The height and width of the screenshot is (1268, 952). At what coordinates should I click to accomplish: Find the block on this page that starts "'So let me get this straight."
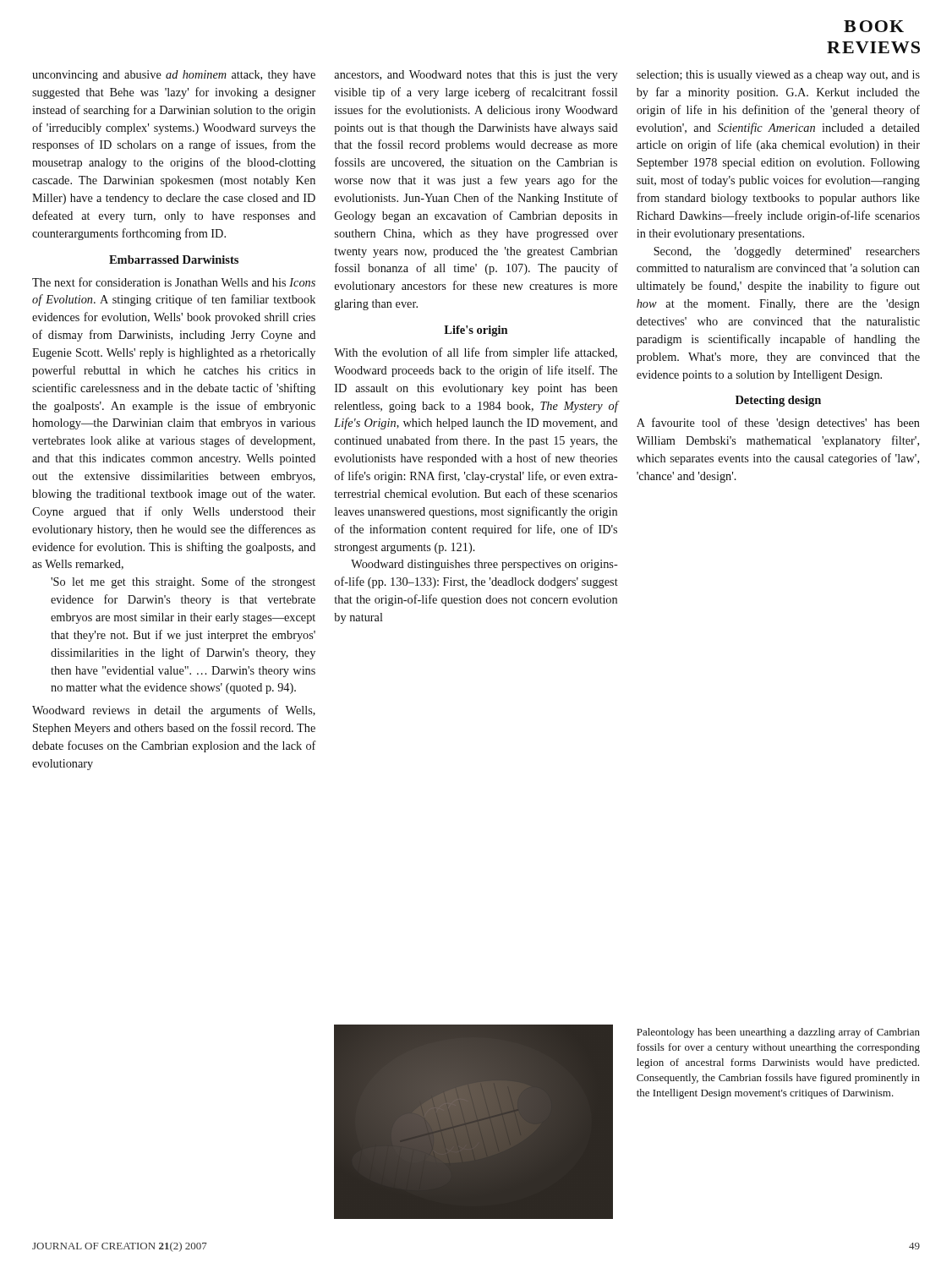[183, 635]
